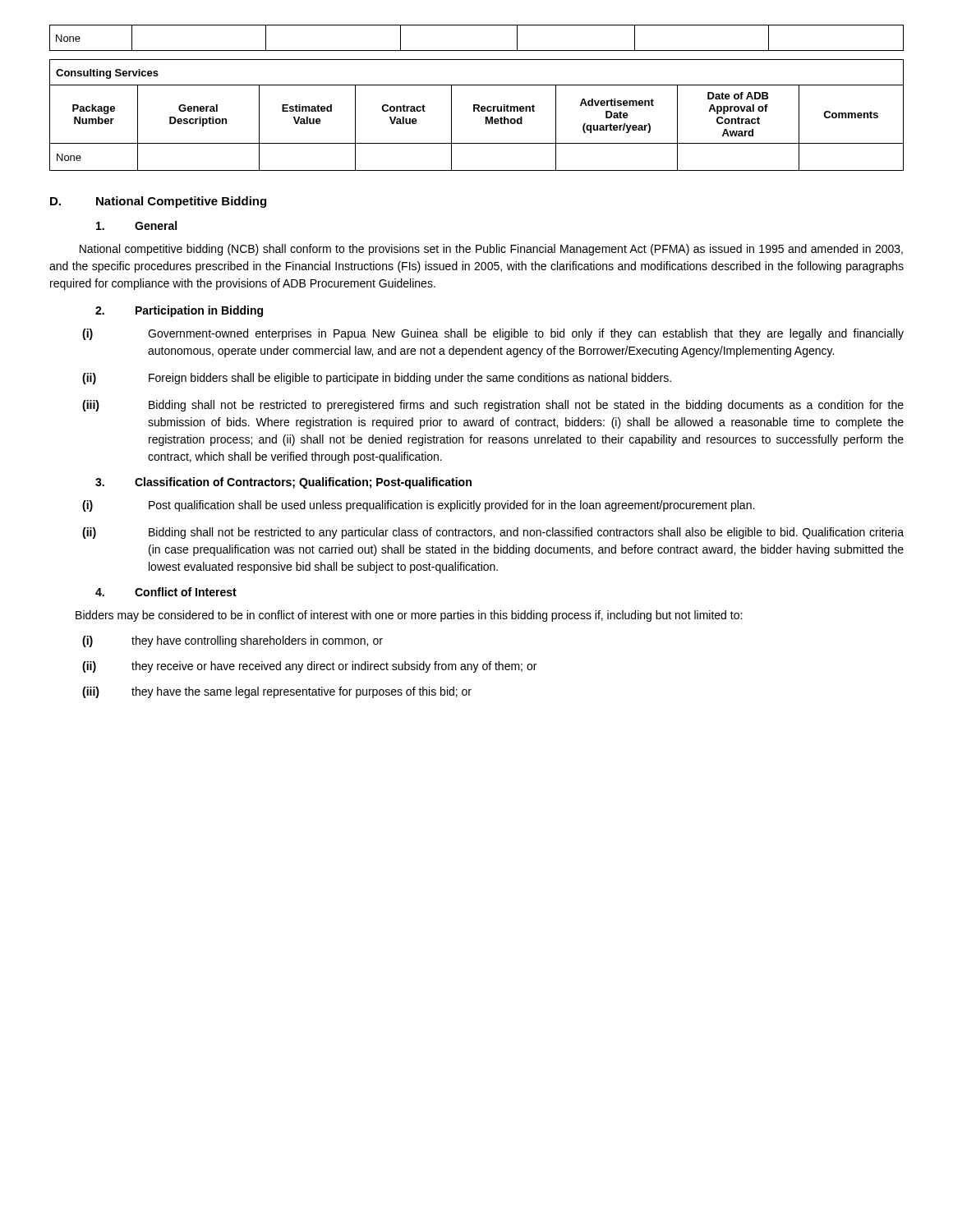The width and height of the screenshot is (953, 1232).
Task: Select the text block starting "D. National Competitive Bidding"
Action: [158, 201]
